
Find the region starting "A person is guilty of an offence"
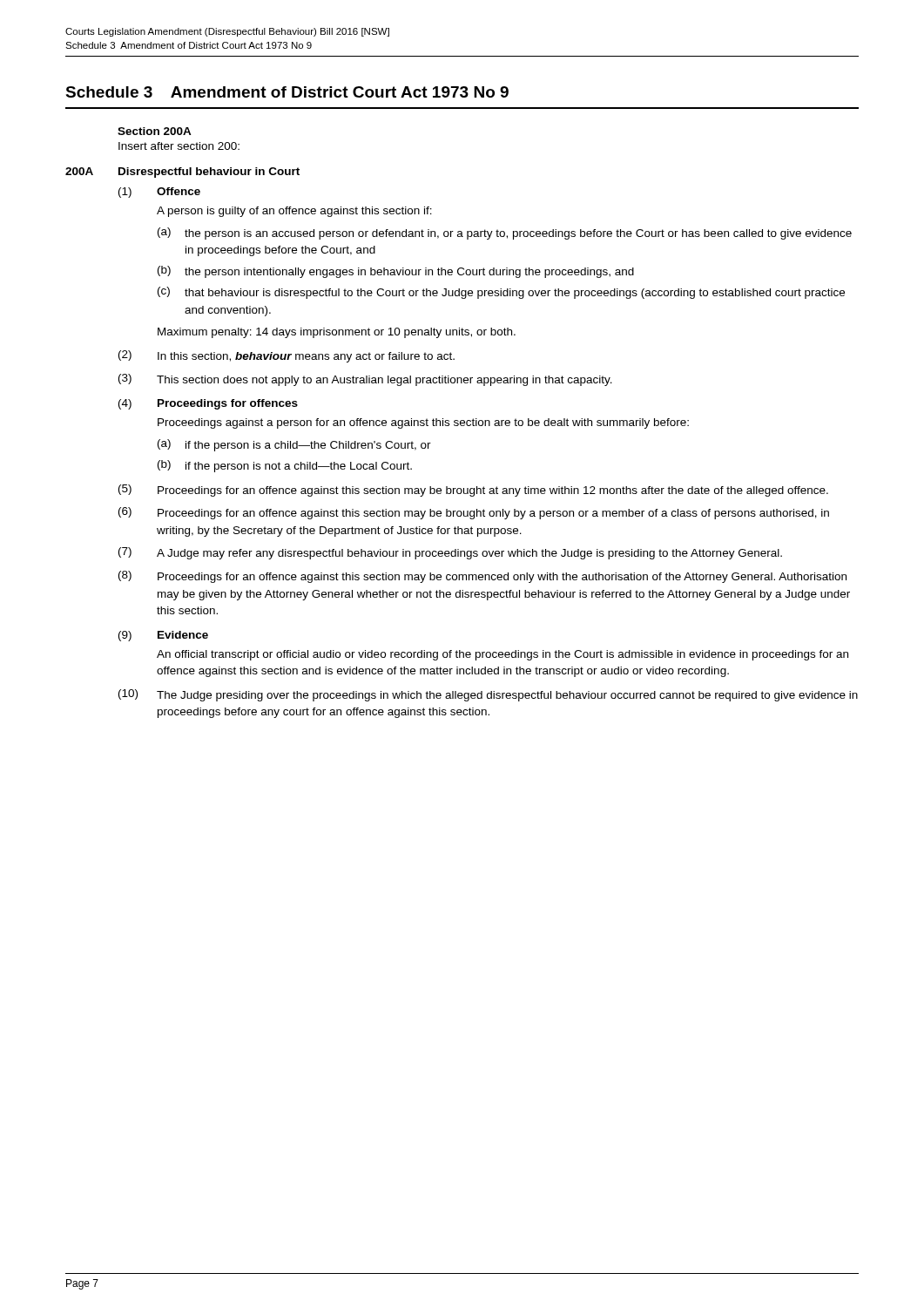click(295, 210)
